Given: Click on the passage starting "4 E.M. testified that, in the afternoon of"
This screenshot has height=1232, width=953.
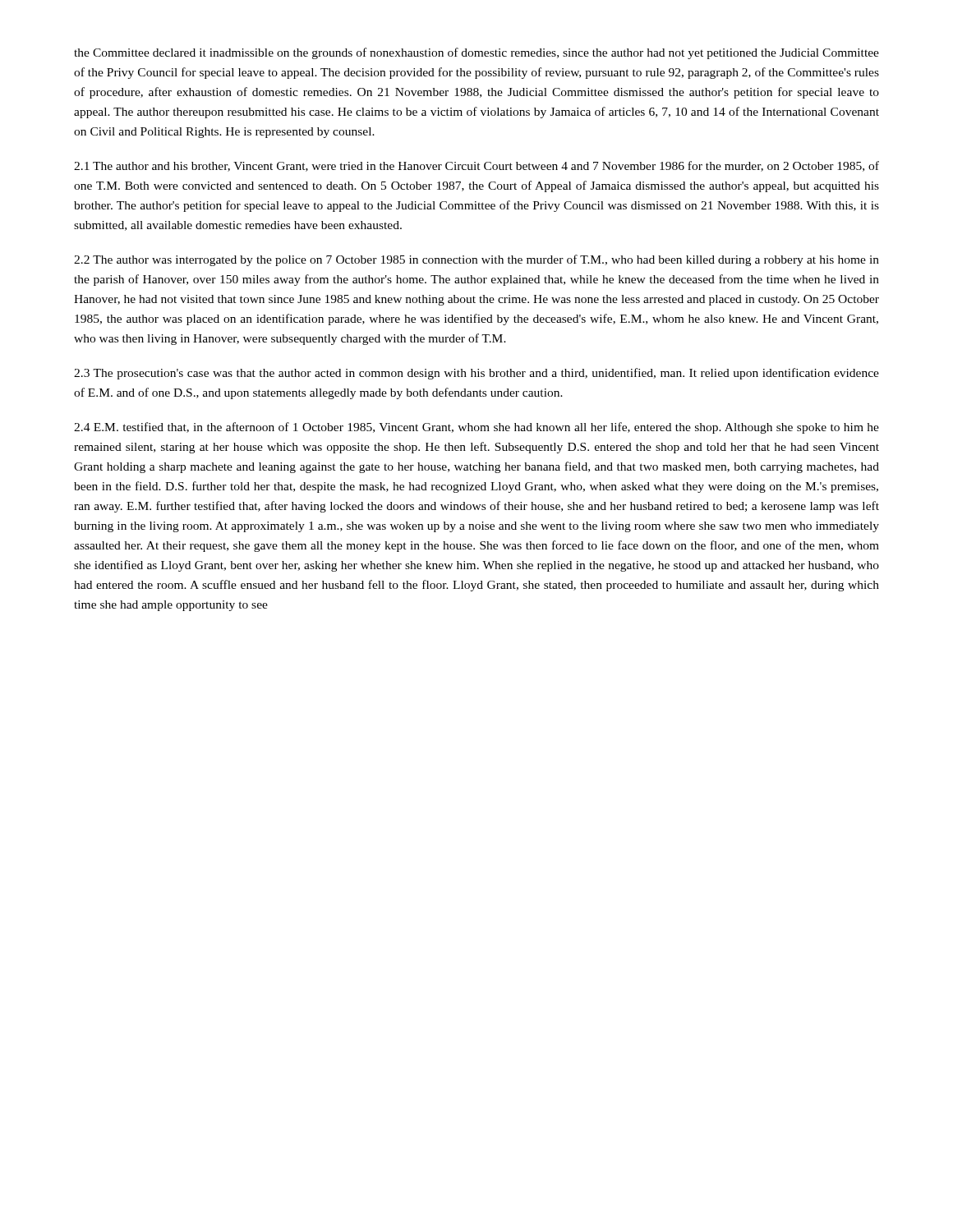Looking at the screenshot, I should point(476,516).
